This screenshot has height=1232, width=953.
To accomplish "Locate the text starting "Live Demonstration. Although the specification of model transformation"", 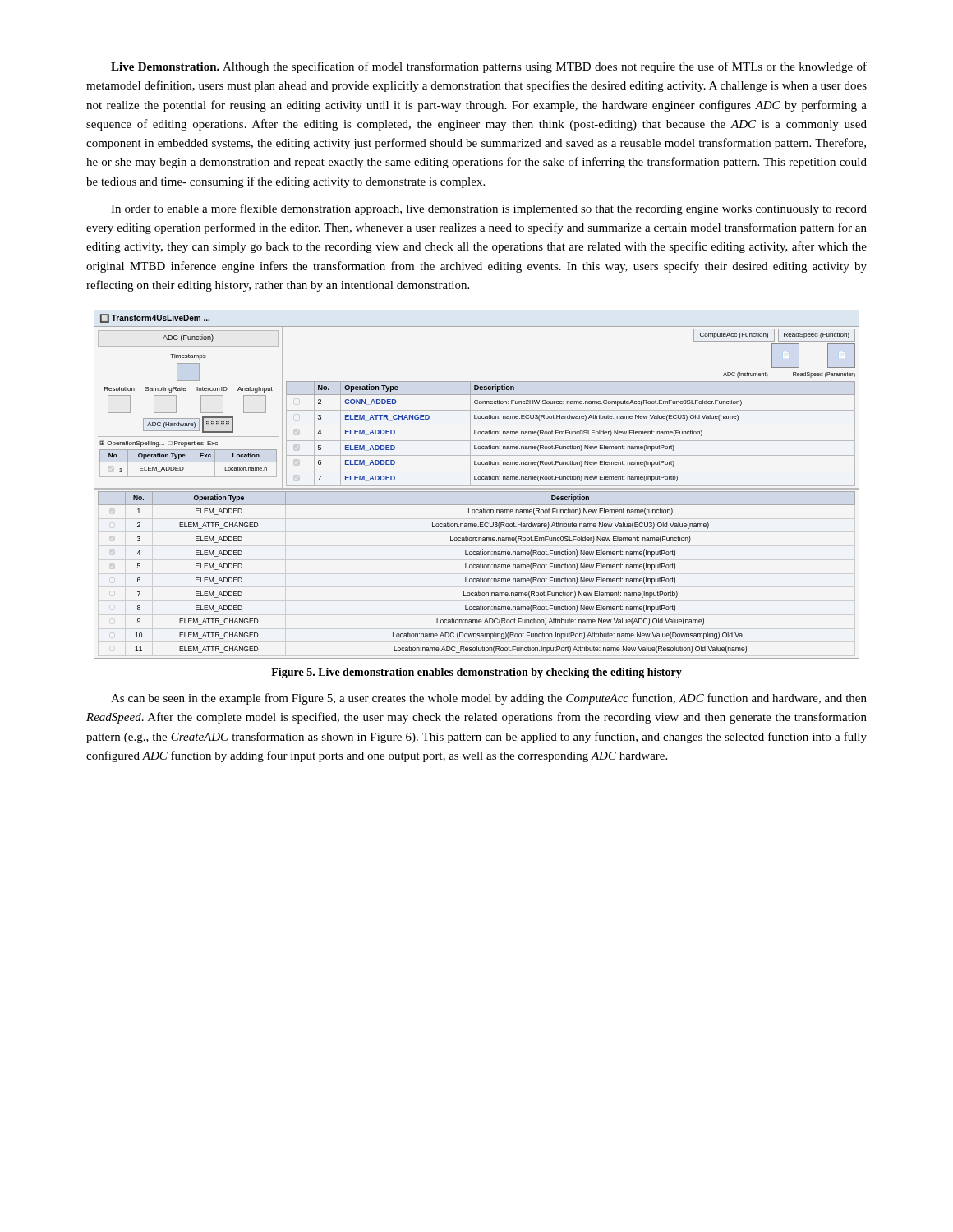I will tap(476, 124).
